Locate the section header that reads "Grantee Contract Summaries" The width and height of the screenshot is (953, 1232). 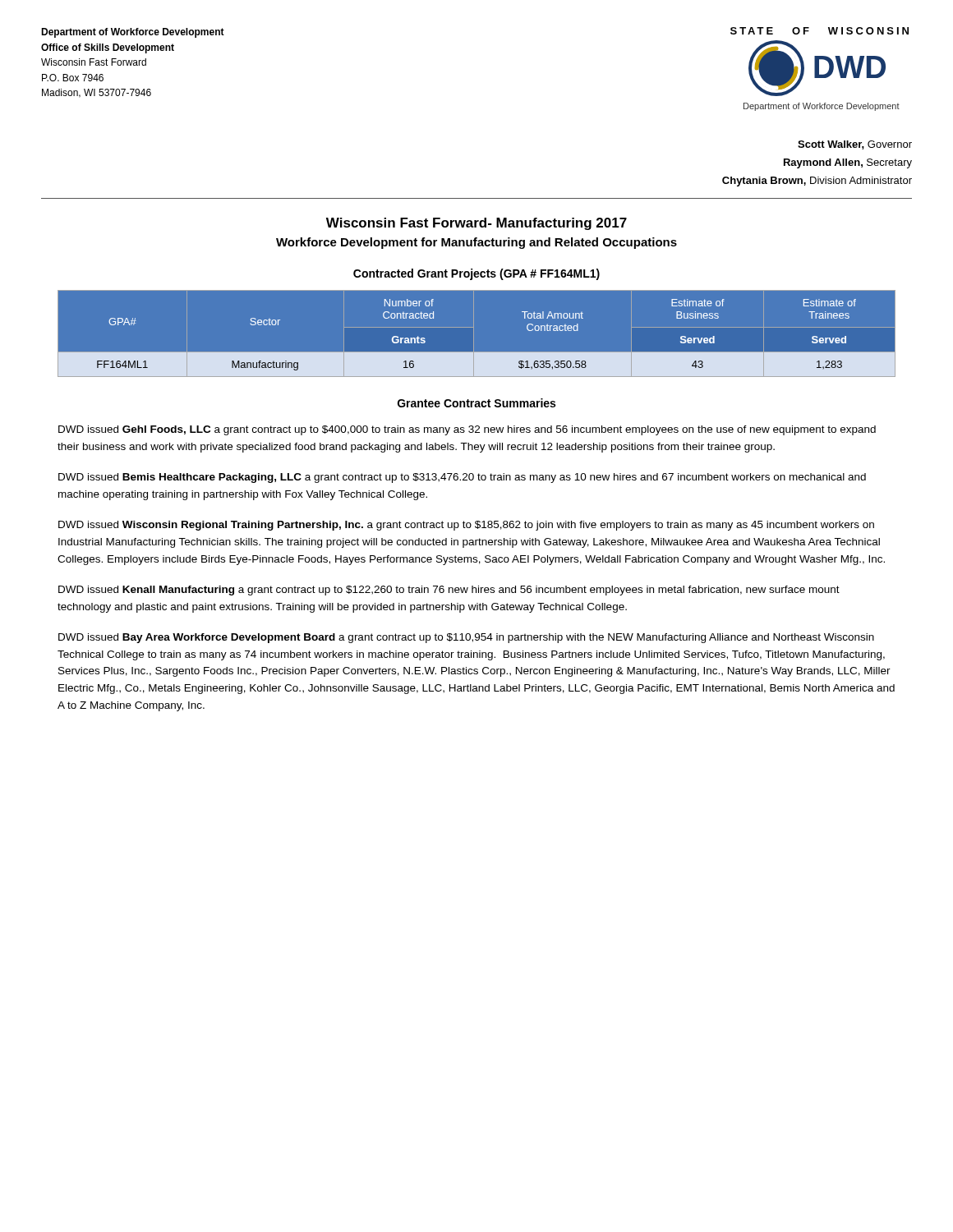476,404
